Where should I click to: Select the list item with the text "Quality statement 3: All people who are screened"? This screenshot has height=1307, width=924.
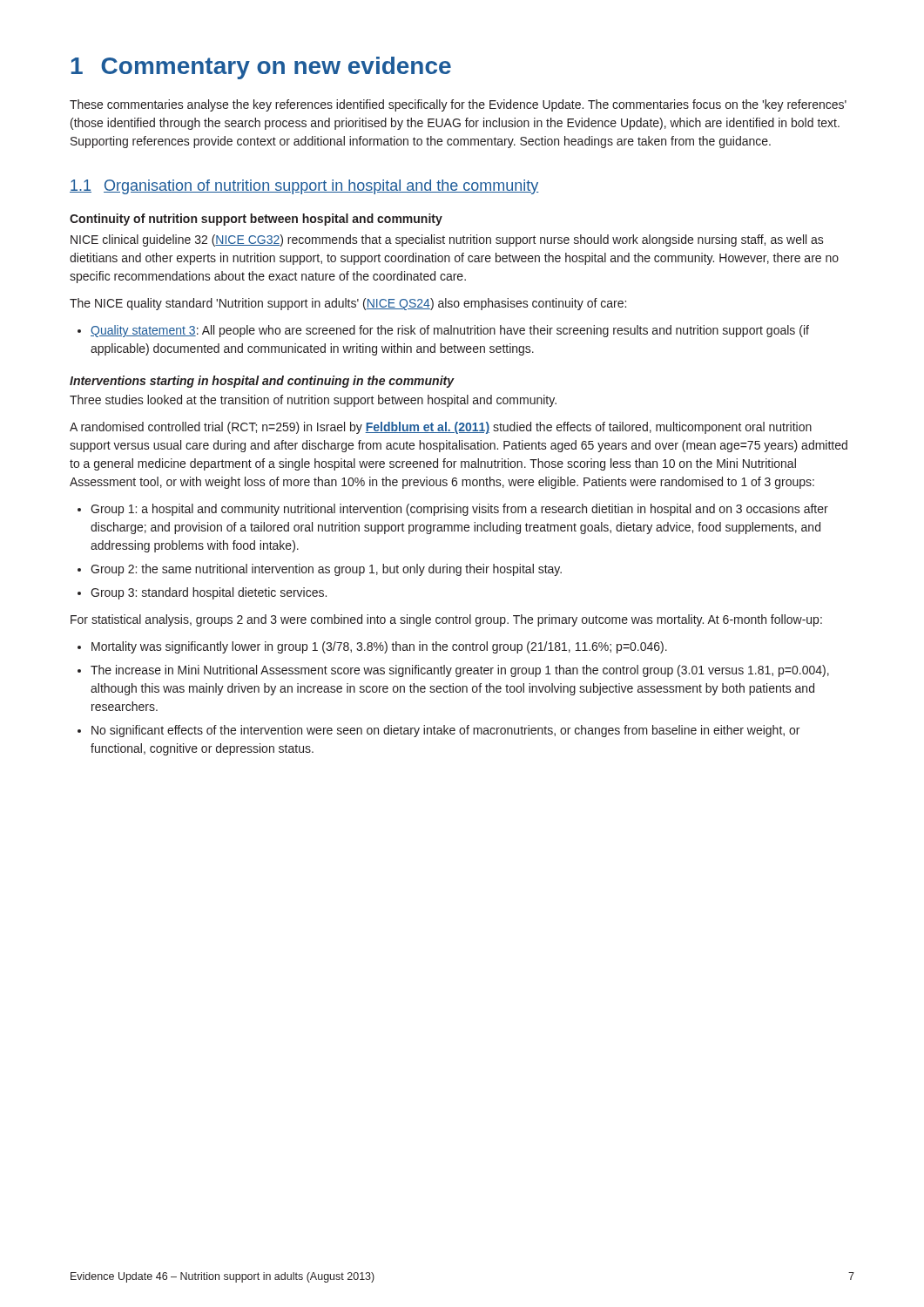pyautogui.click(x=462, y=340)
